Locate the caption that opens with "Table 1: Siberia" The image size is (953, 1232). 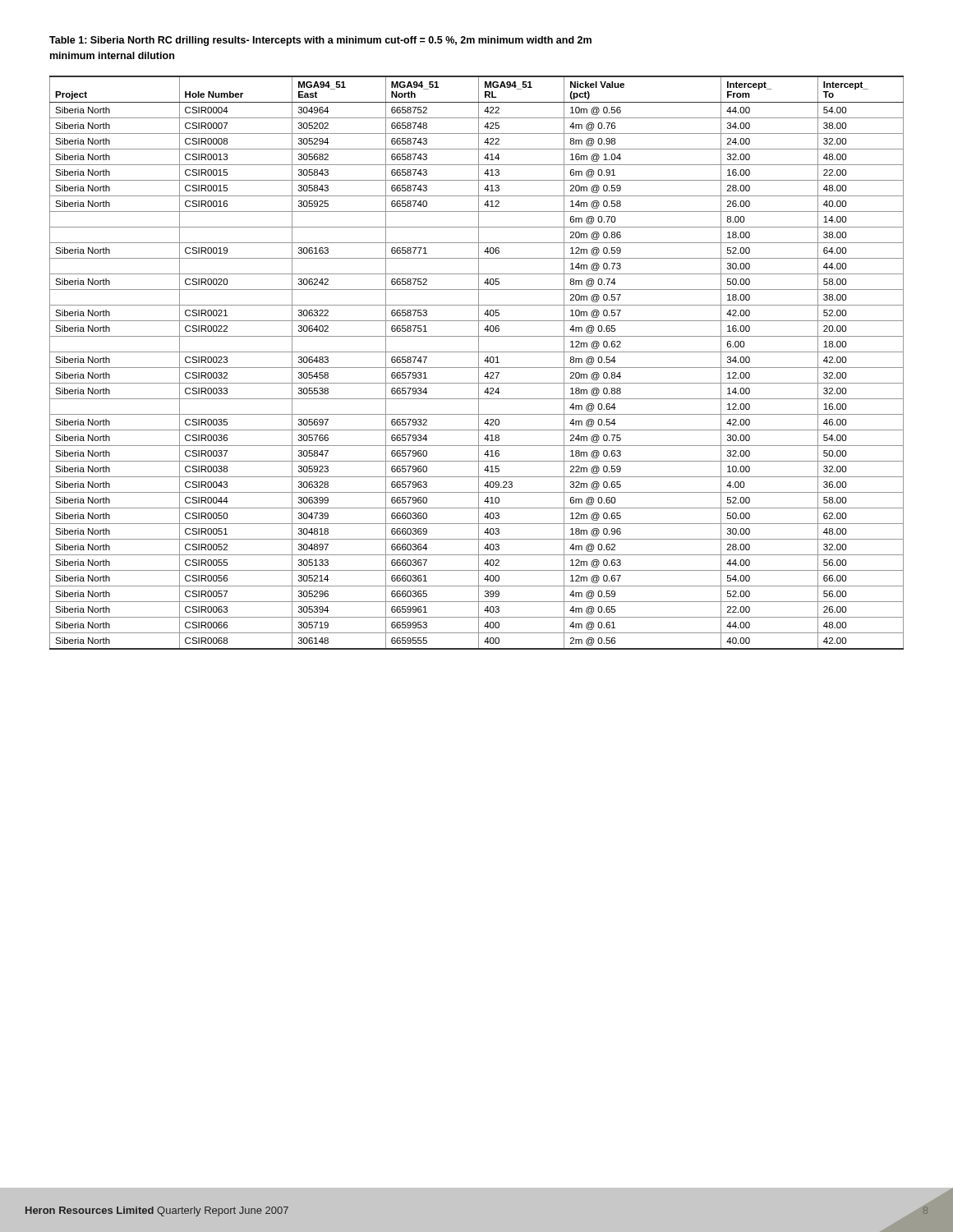coord(321,48)
